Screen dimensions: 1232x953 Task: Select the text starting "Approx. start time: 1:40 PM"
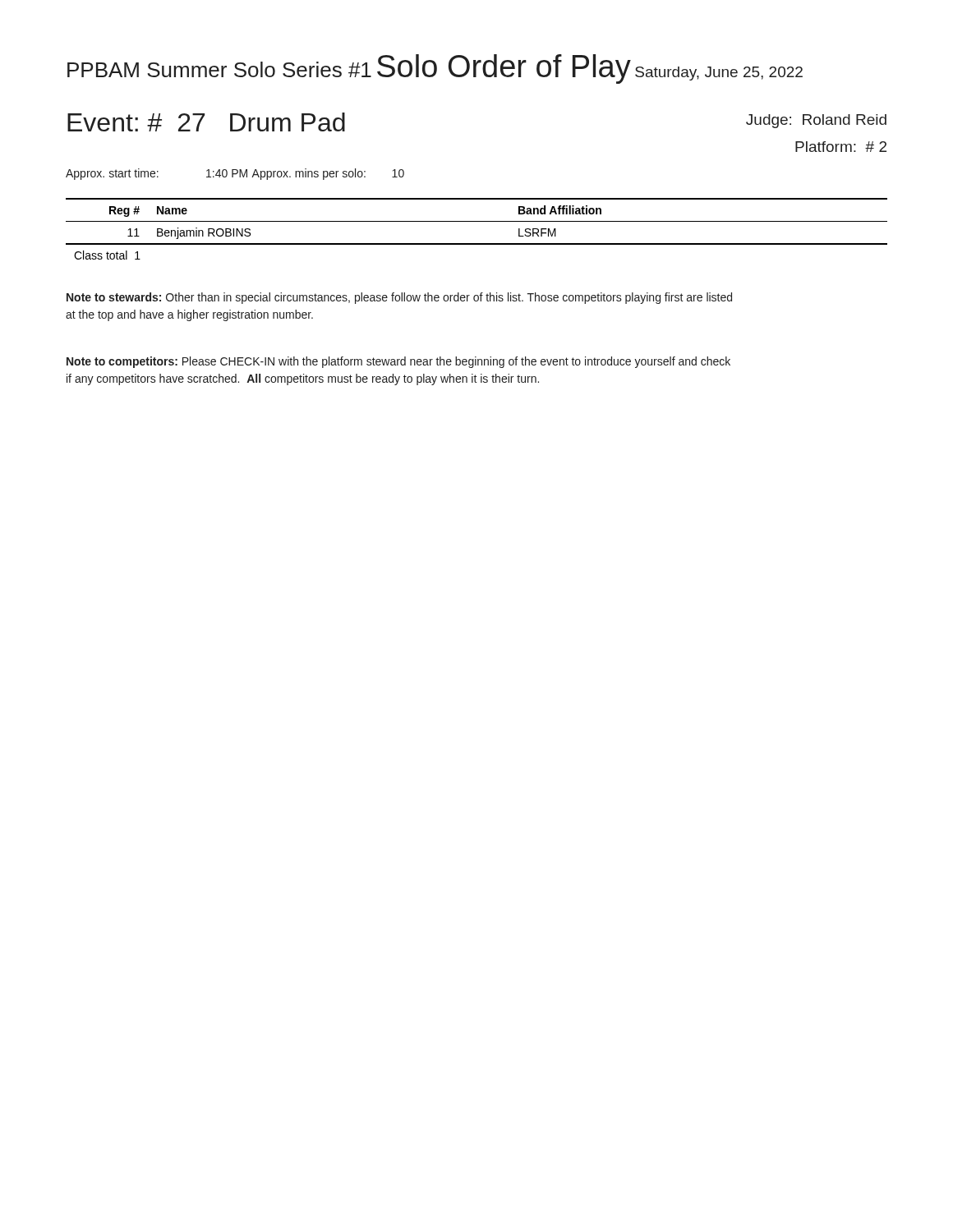157,173
